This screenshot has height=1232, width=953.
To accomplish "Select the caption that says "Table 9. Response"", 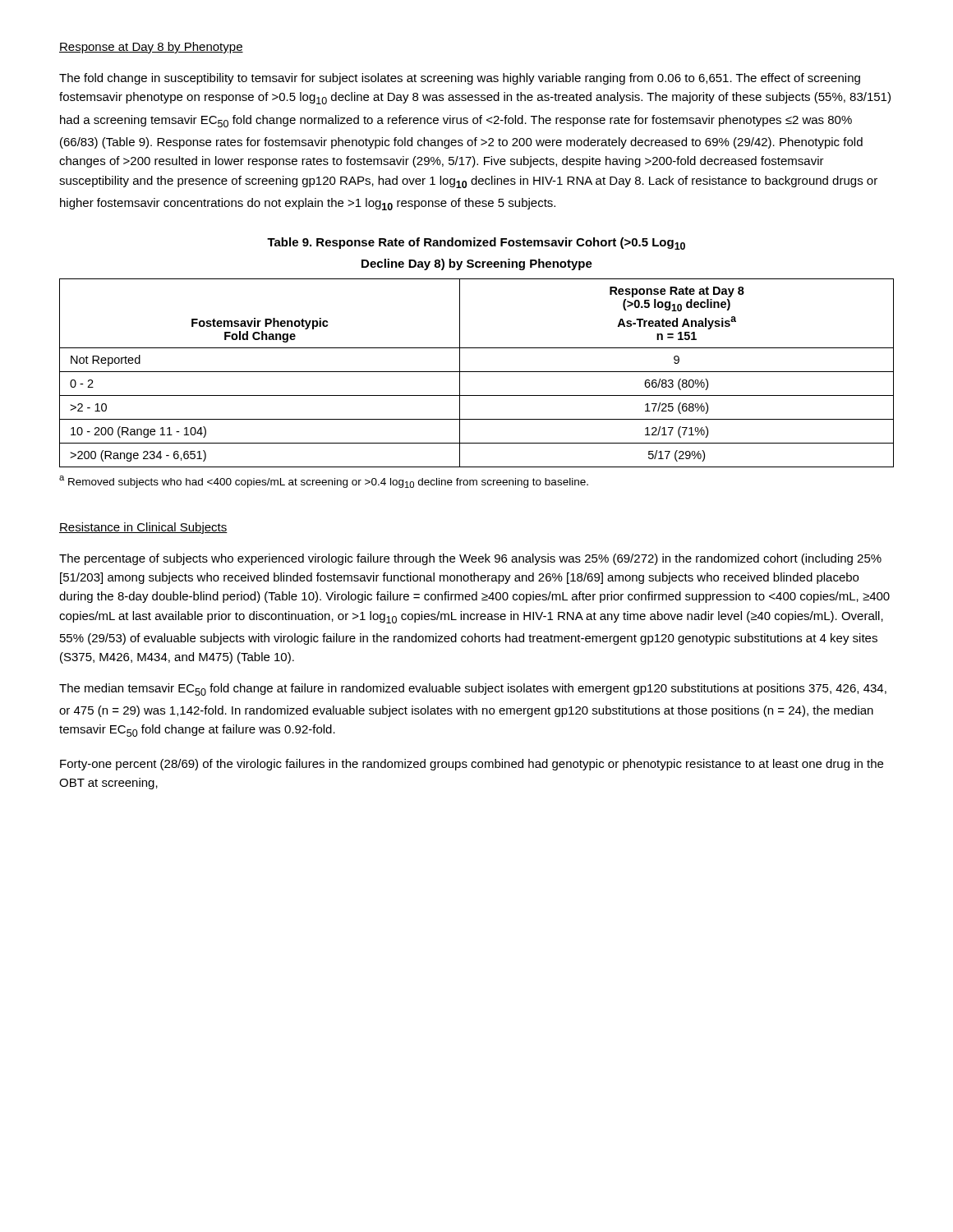I will coord(476,253).
